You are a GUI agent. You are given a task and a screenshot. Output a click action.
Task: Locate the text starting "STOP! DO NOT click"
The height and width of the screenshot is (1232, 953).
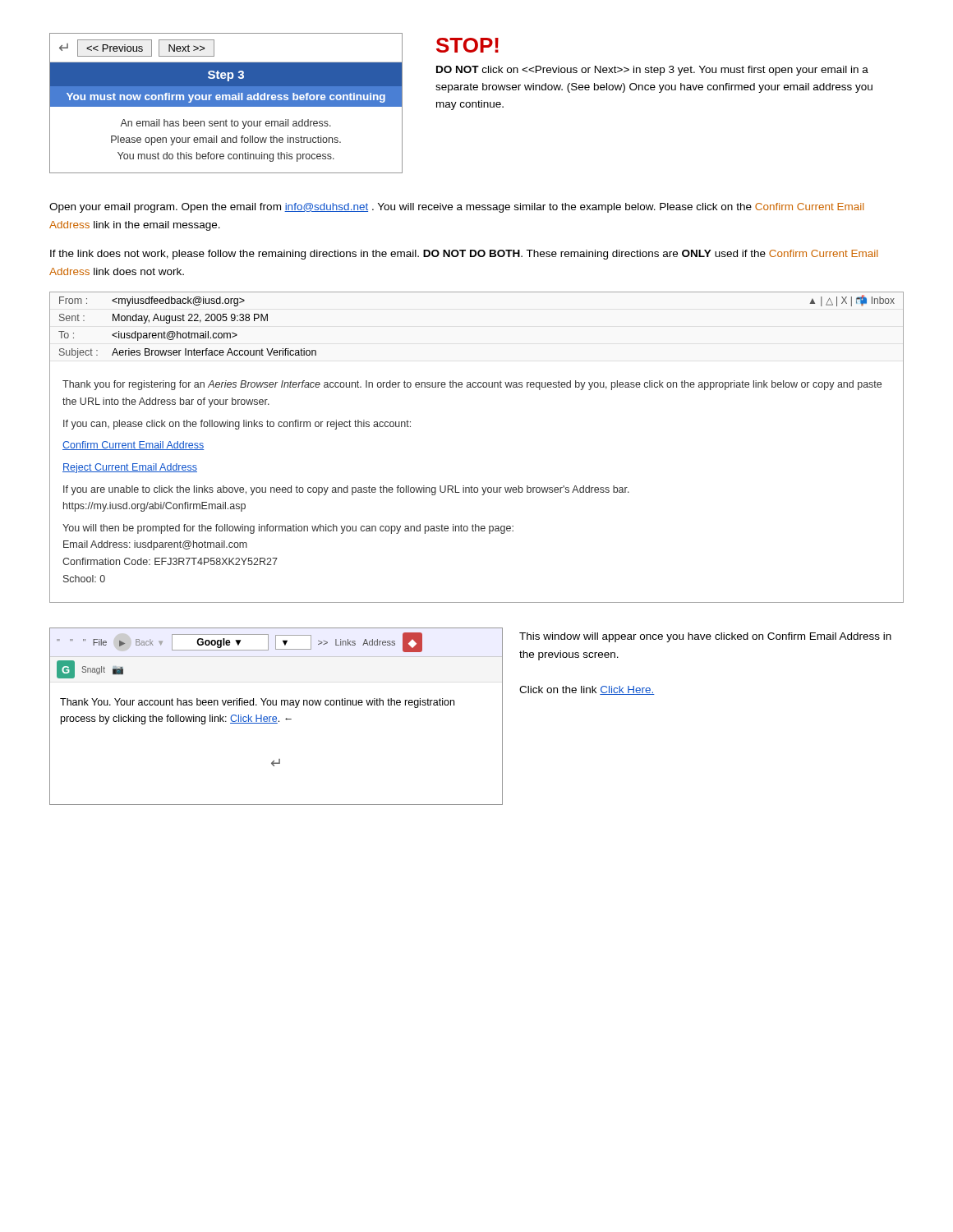coord(665,73)
